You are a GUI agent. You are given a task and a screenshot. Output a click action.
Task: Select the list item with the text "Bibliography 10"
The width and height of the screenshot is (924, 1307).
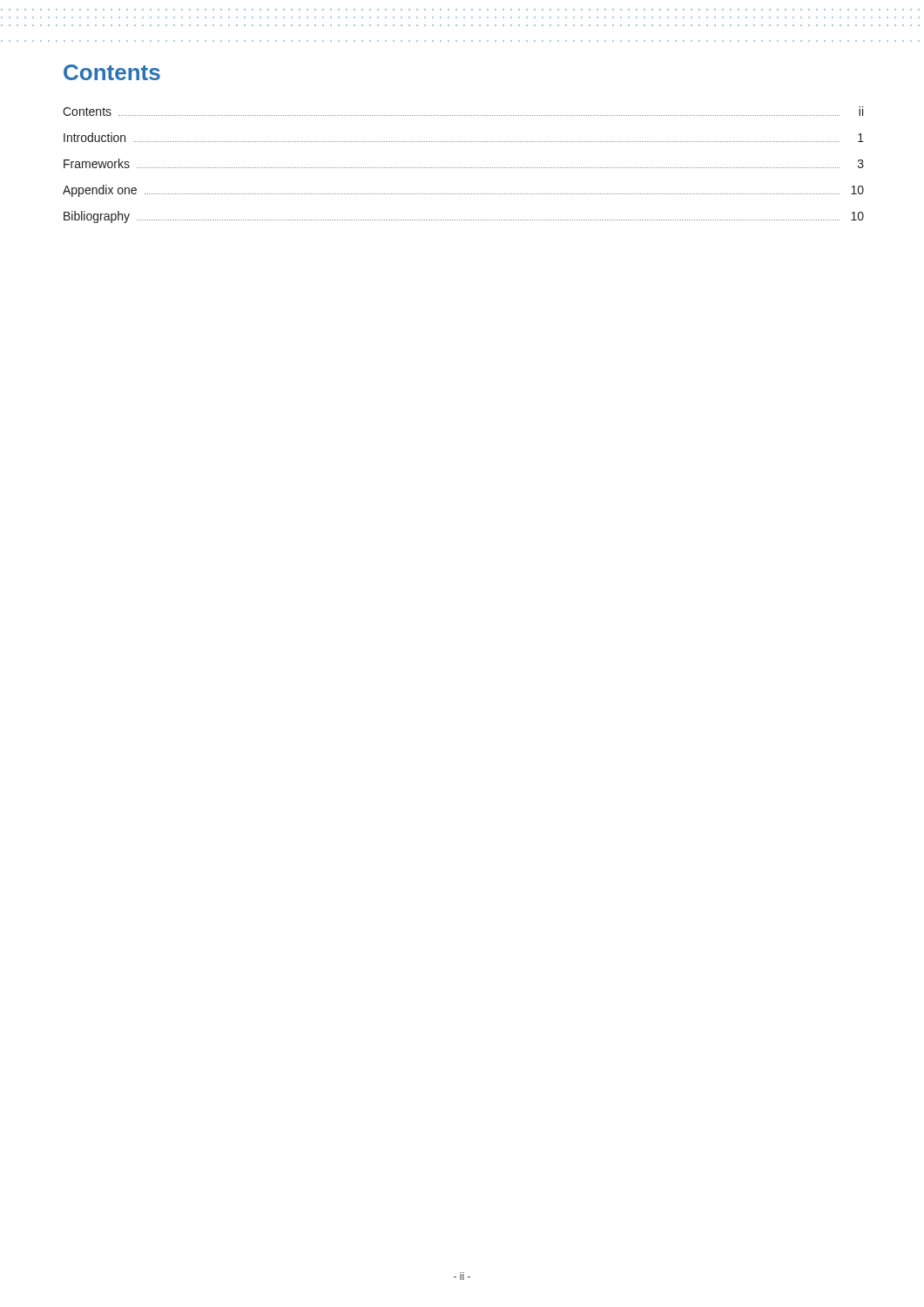(463, 216)
